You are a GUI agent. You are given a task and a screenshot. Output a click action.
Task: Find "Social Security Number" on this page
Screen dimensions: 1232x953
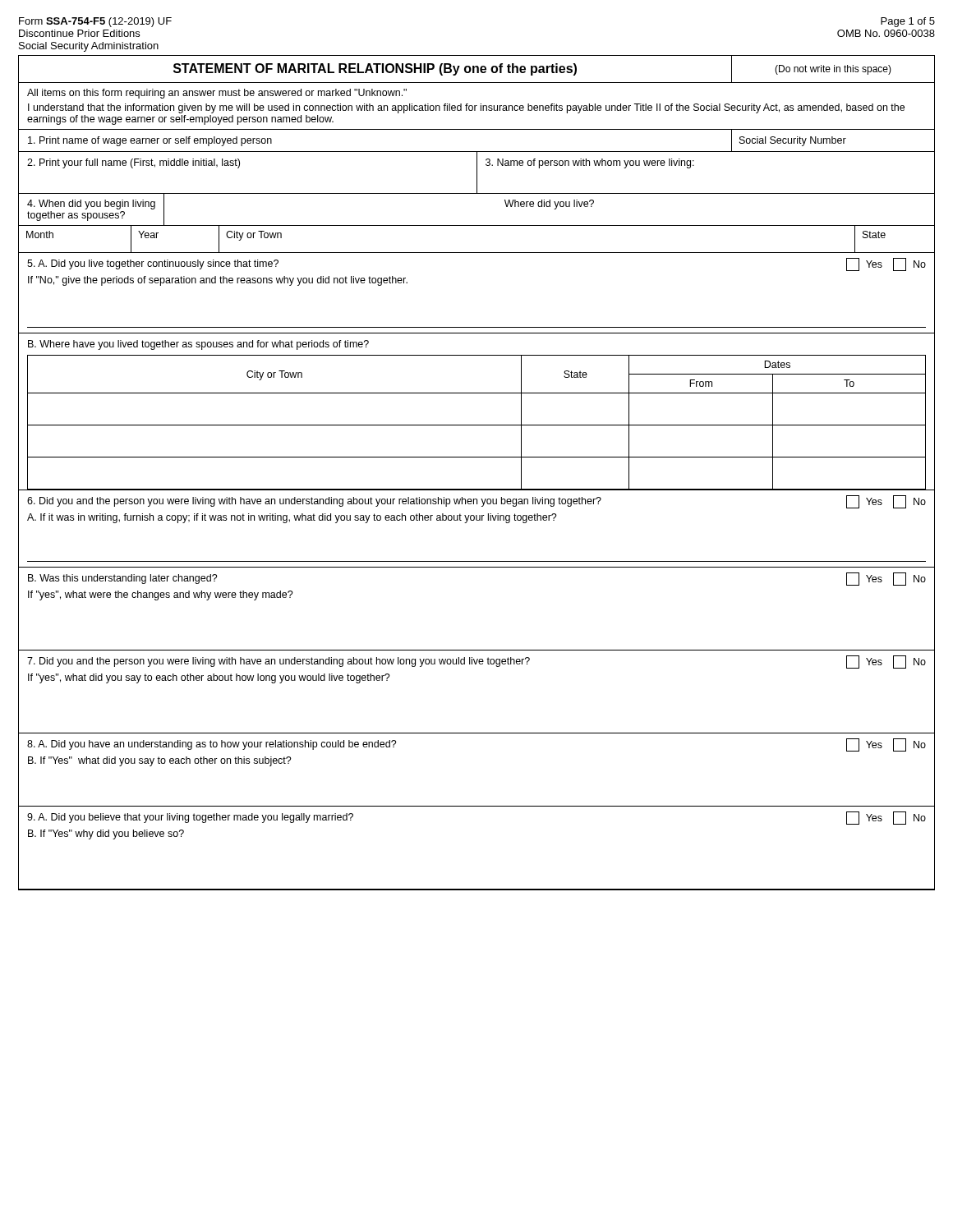coord(792,140)
